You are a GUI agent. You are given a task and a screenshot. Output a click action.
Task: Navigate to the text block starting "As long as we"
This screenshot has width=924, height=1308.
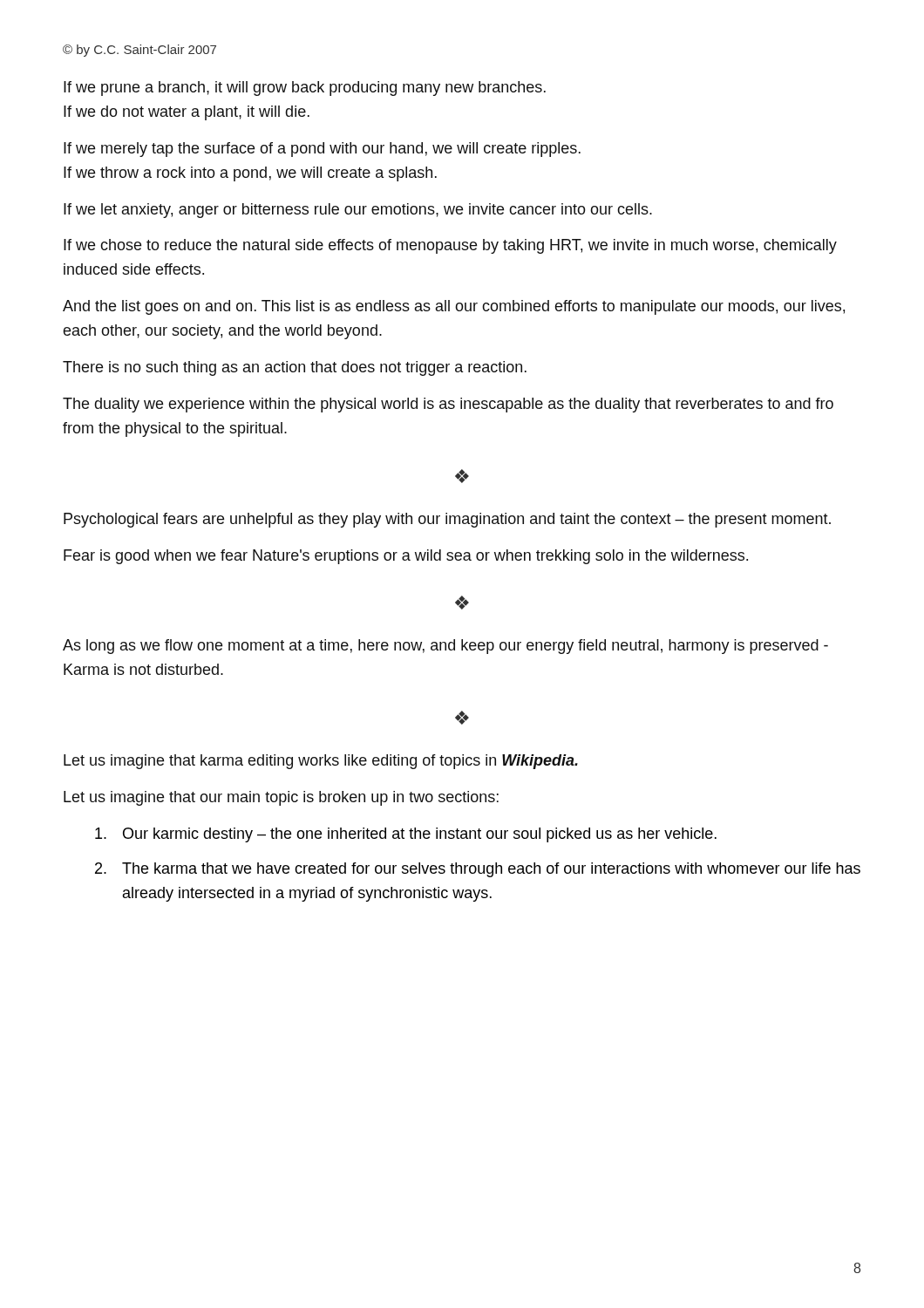(446, 658)
